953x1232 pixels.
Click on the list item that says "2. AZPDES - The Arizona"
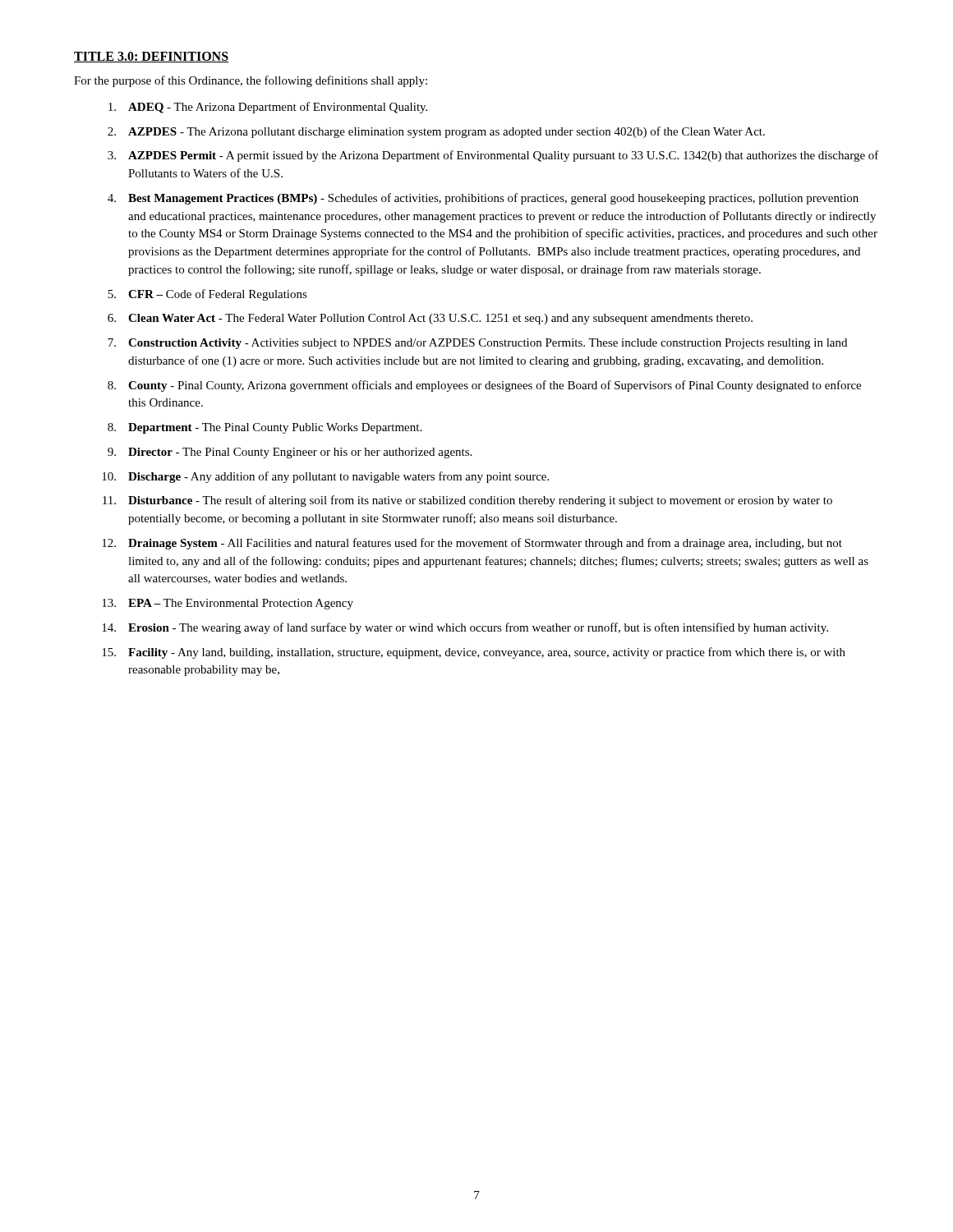tap(476, 132)
